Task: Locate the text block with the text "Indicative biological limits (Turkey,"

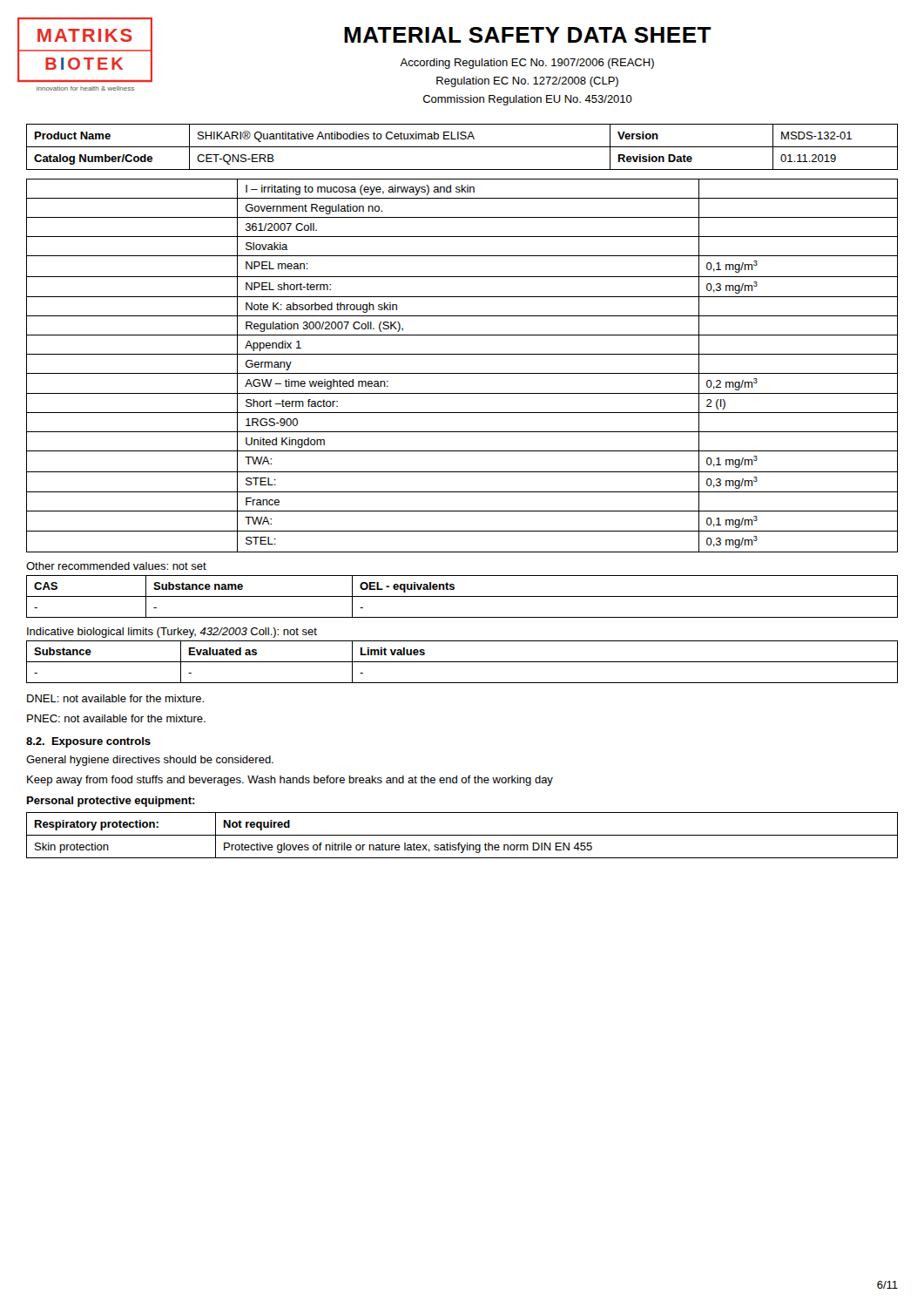Action: tap(171, 631)
